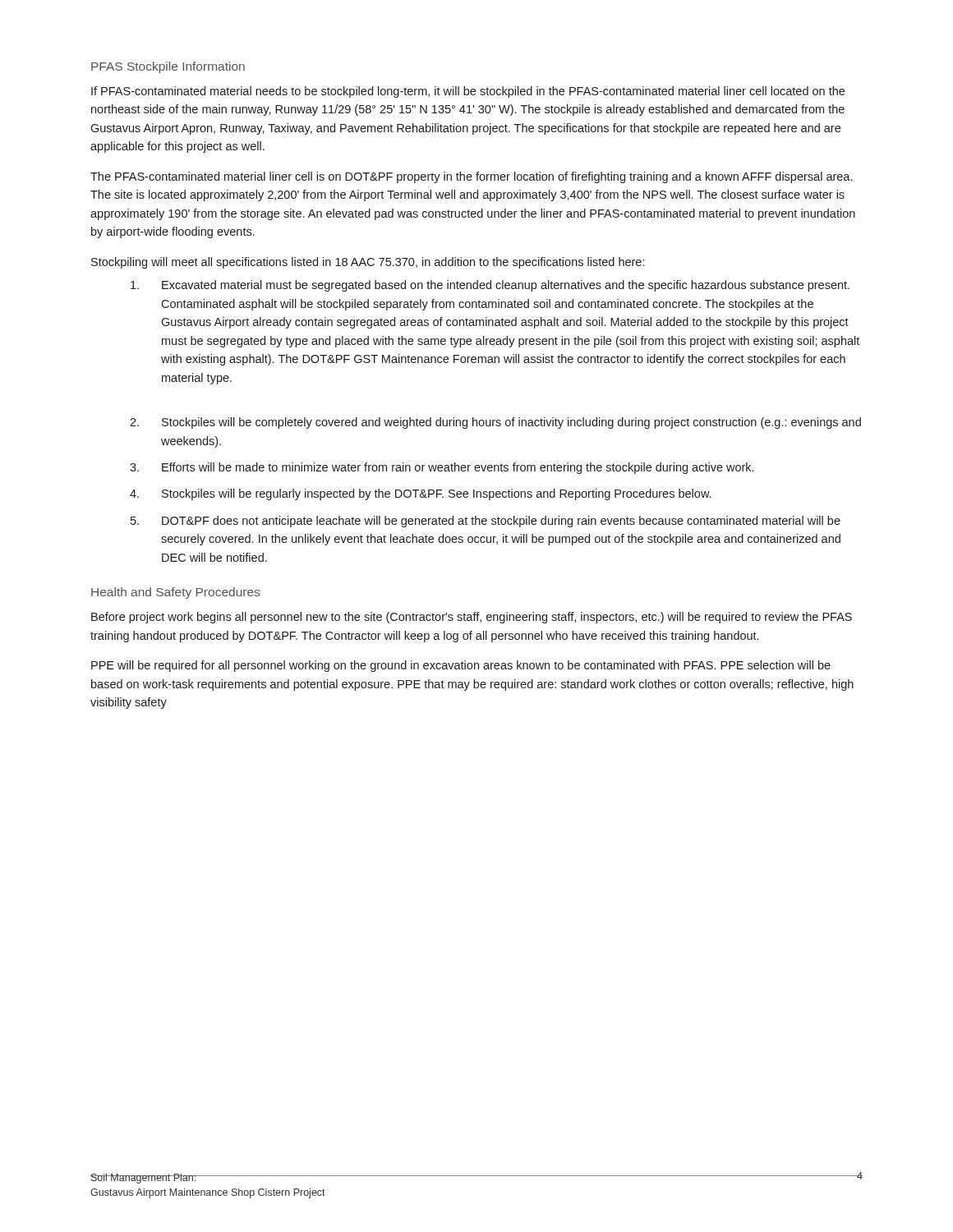Find the region starting "Health and Safety Procedures"
This screenshot has width=953, height=1232.
click(x=175, y=592)
